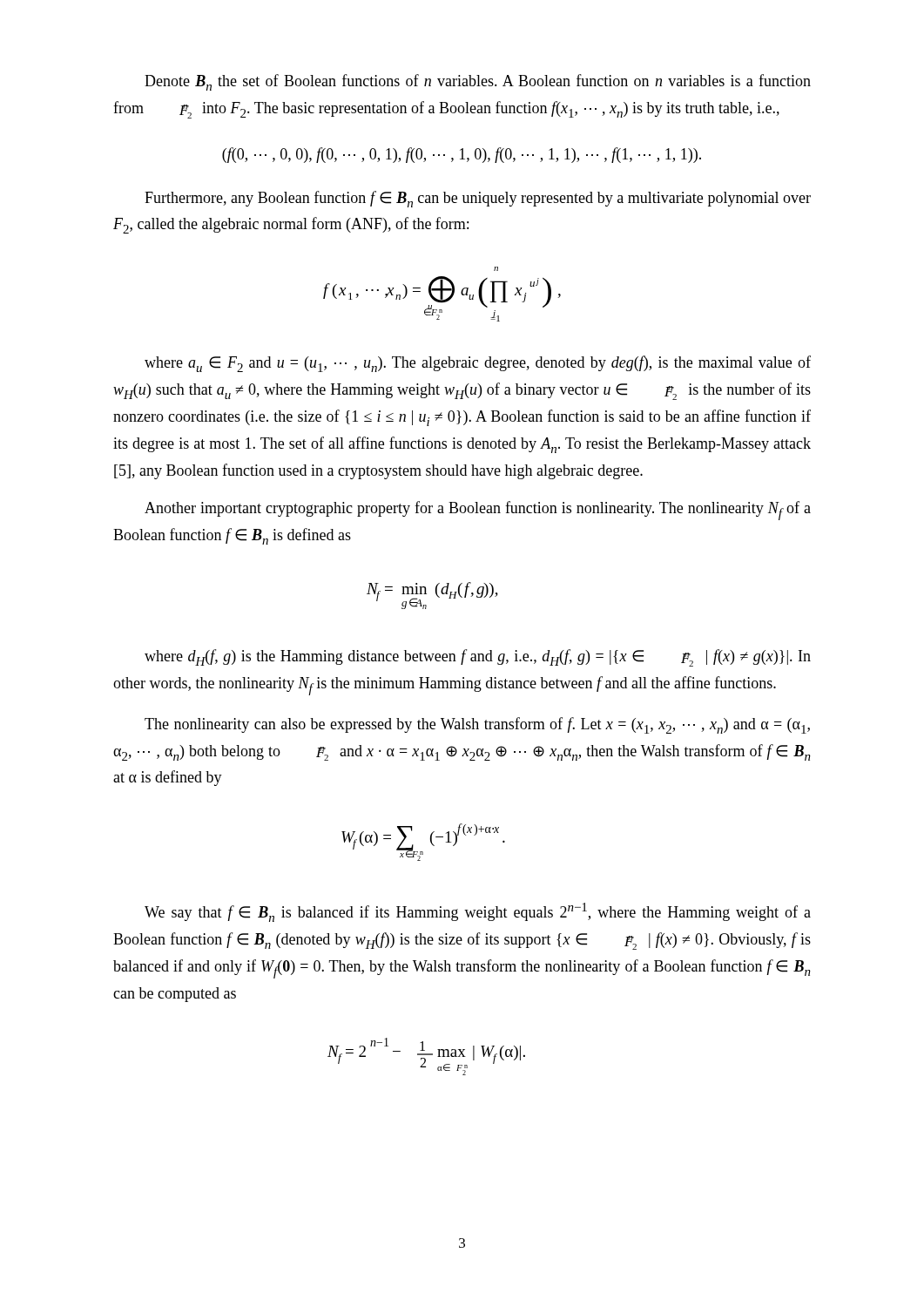Select the formula that reads "(f(0, ⋯ , 0, 0), f(0, ⋯"
This screenshot has width=924, height=1307.
click(462, 154)
